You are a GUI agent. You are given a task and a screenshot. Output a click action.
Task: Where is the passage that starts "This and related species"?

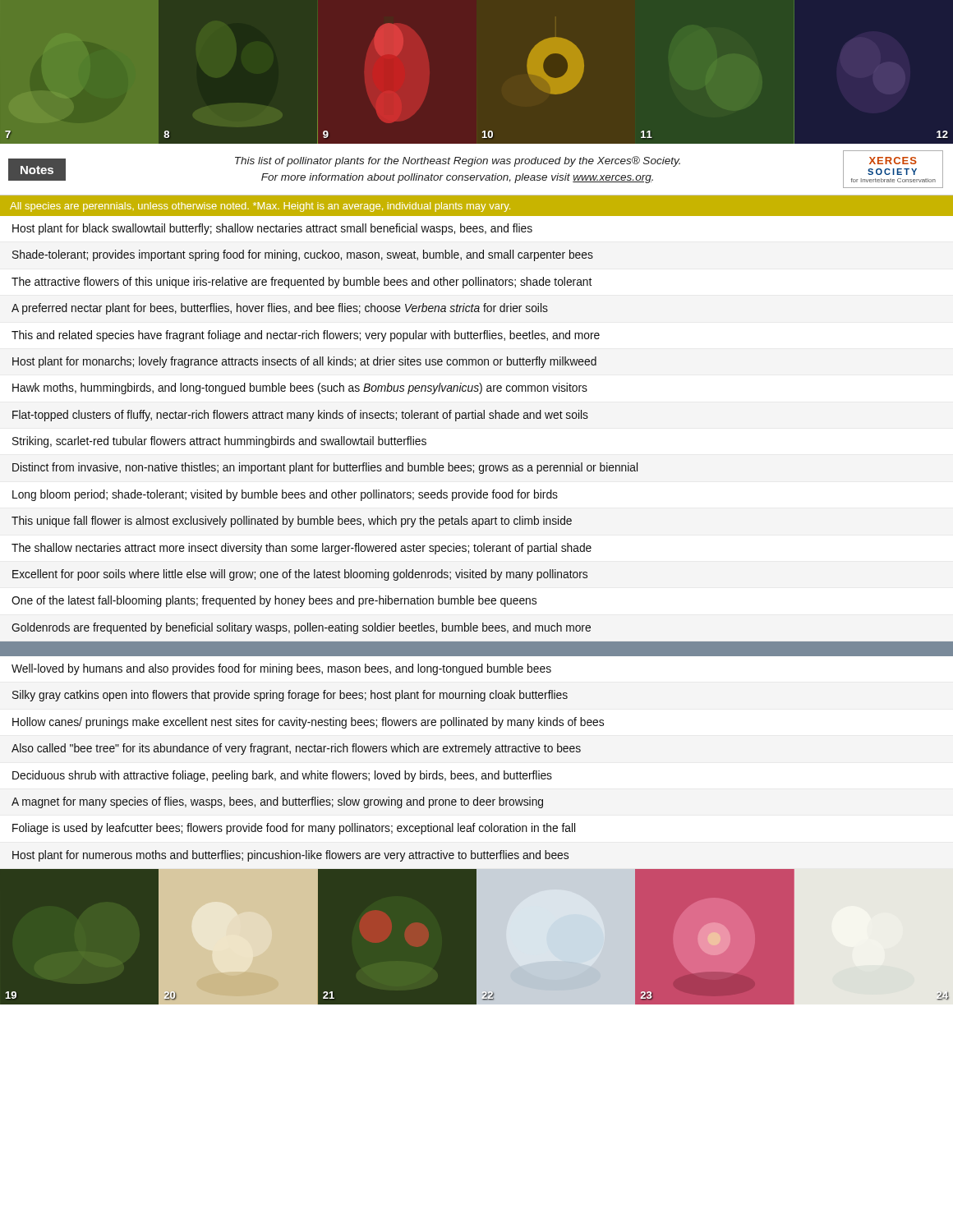coord(306,335)
